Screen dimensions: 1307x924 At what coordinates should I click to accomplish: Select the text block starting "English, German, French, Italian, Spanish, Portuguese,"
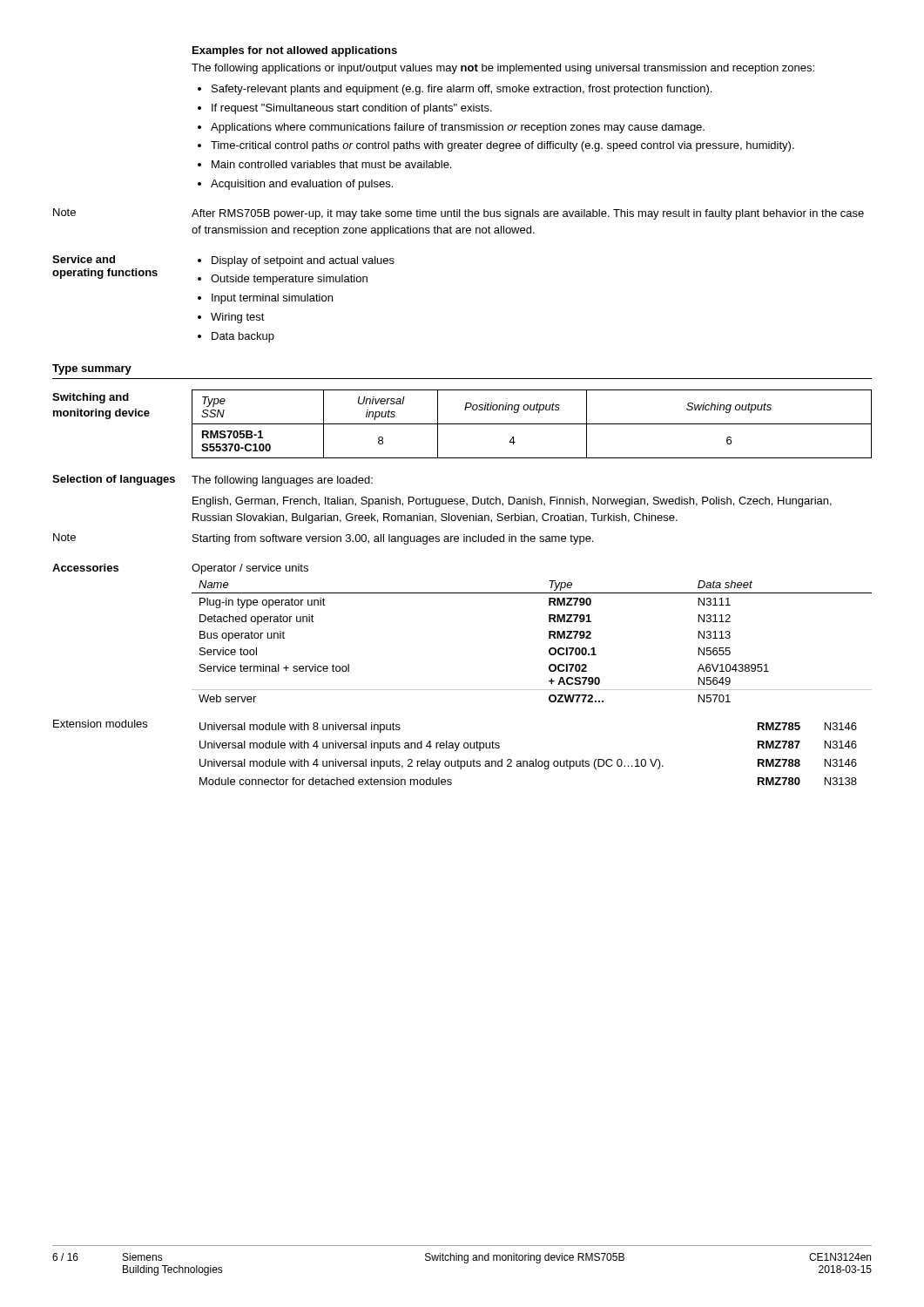[x=512, y=508]
